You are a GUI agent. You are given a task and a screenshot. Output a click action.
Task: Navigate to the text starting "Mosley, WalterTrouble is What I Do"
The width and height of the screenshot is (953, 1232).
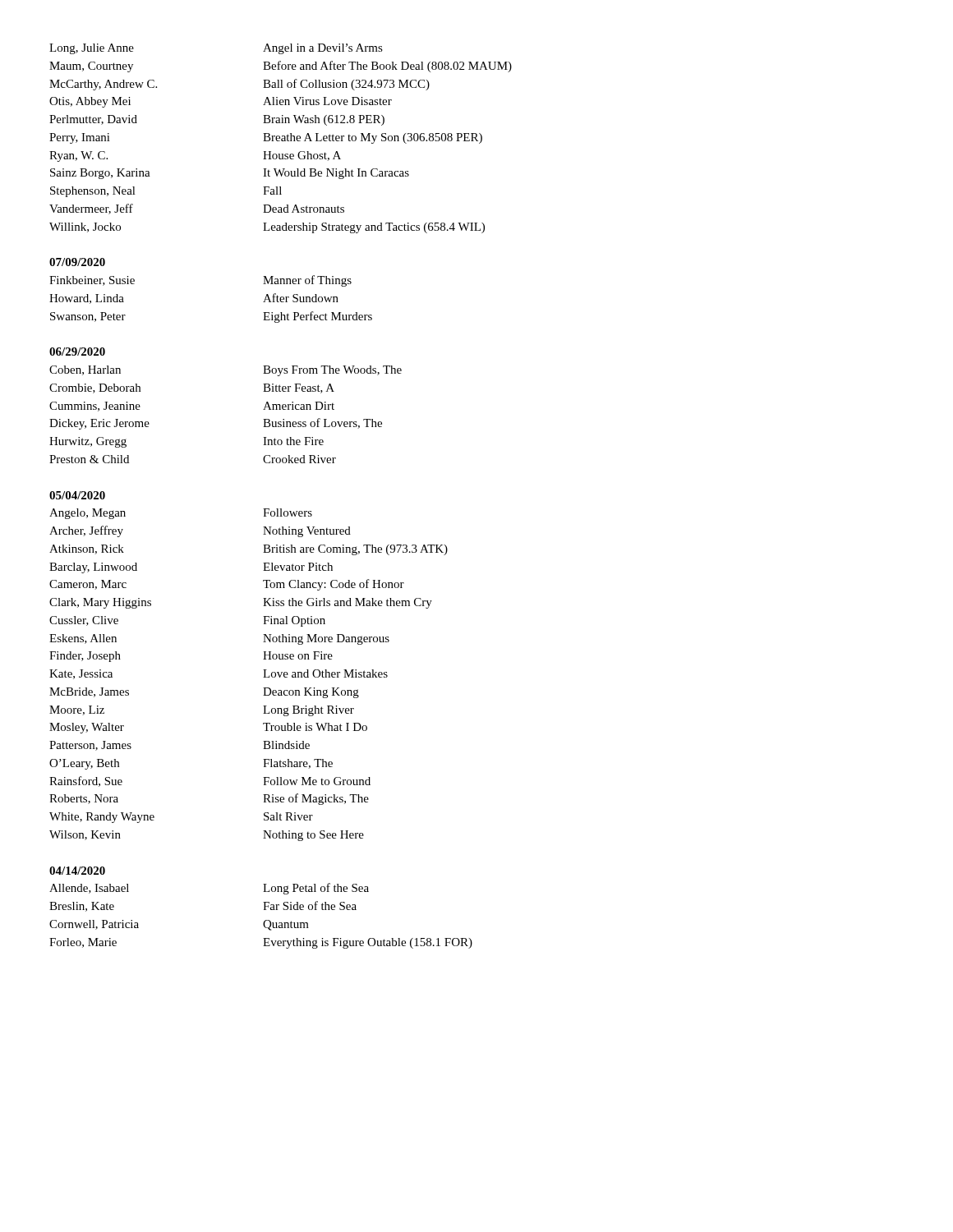pos(84,728)
